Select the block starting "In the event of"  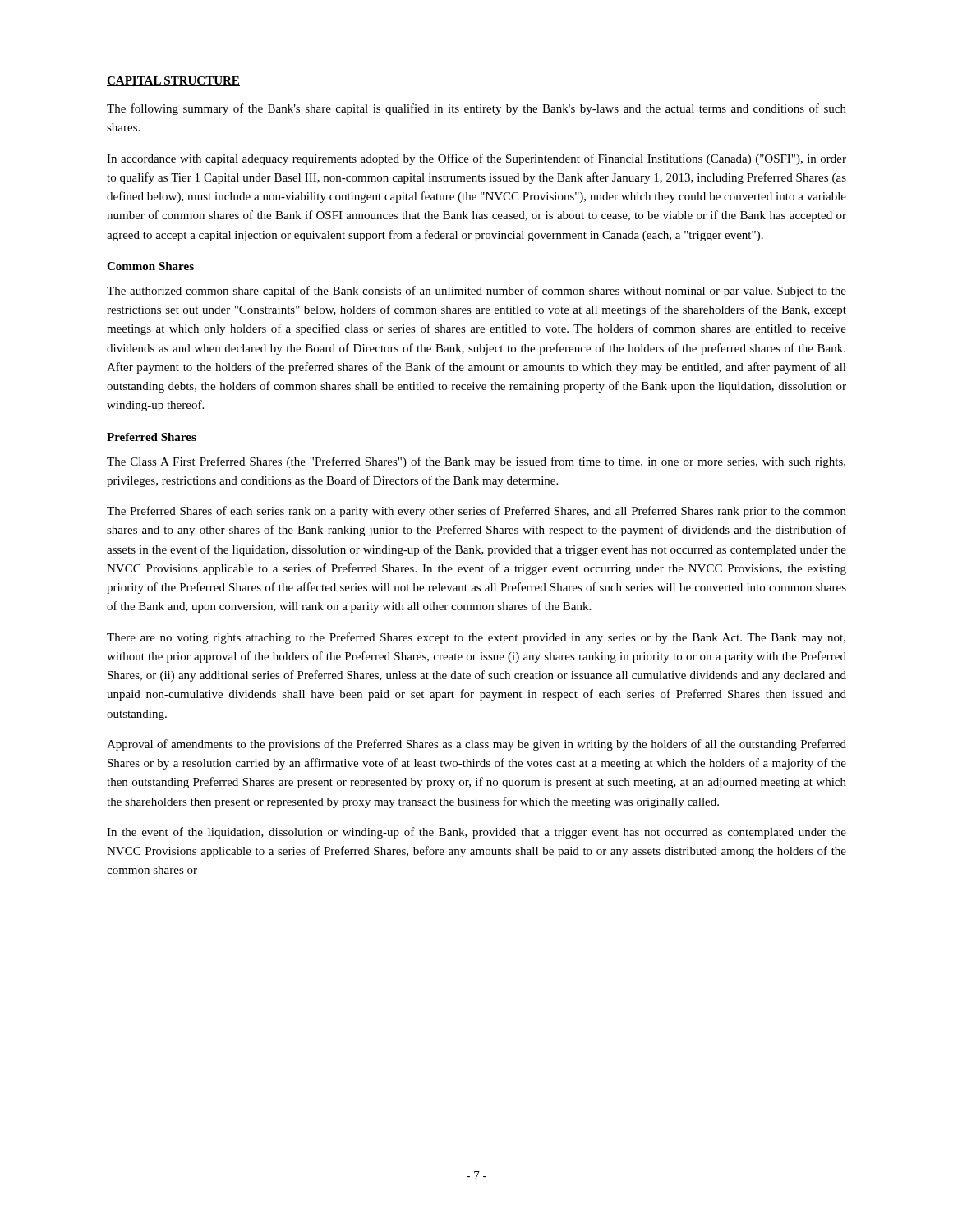[476, 851]
